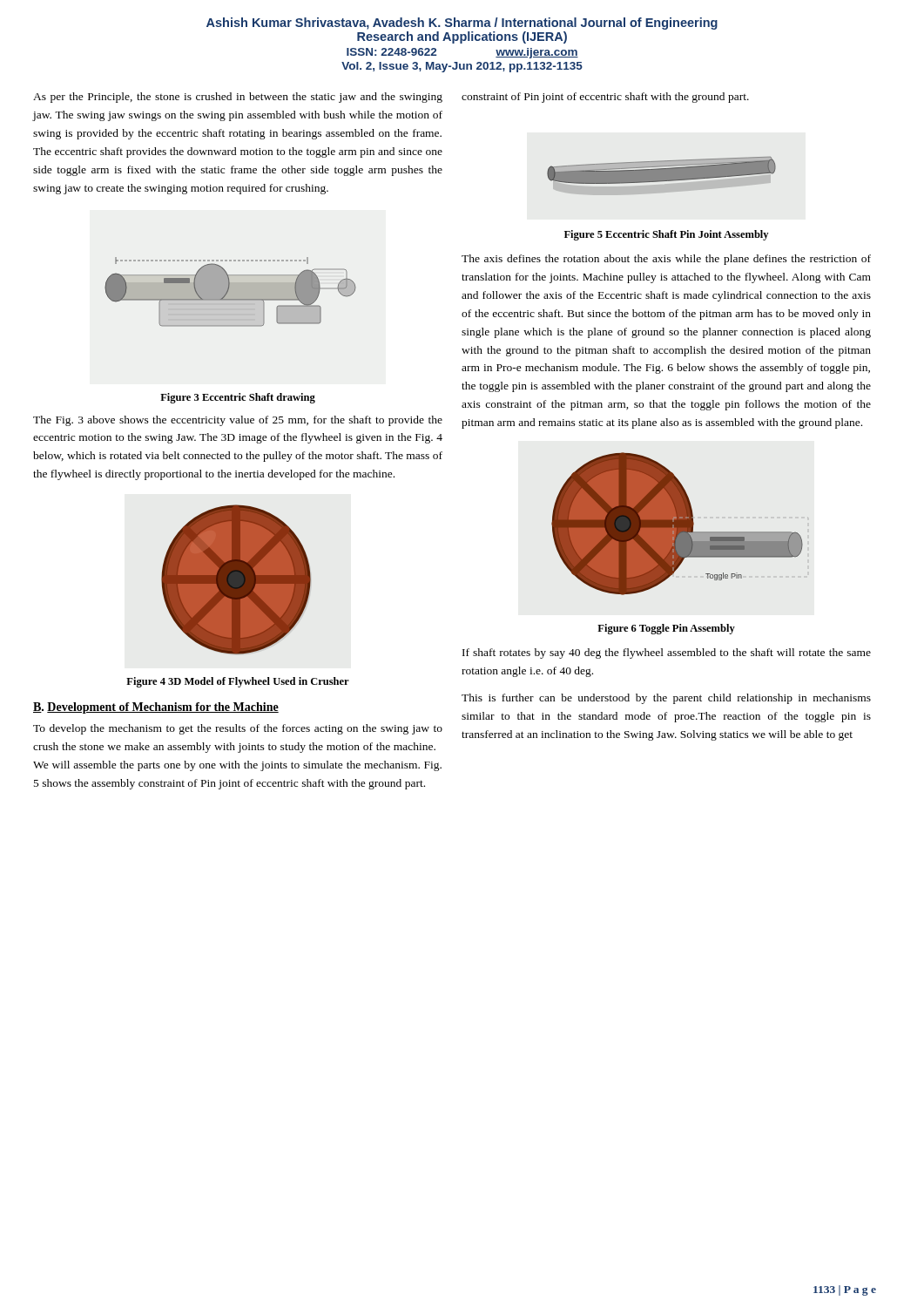Find "B. Development of Mechanism for the Machine" on this page
Viewport: 924px width, 1307px height.
(156, 707)
